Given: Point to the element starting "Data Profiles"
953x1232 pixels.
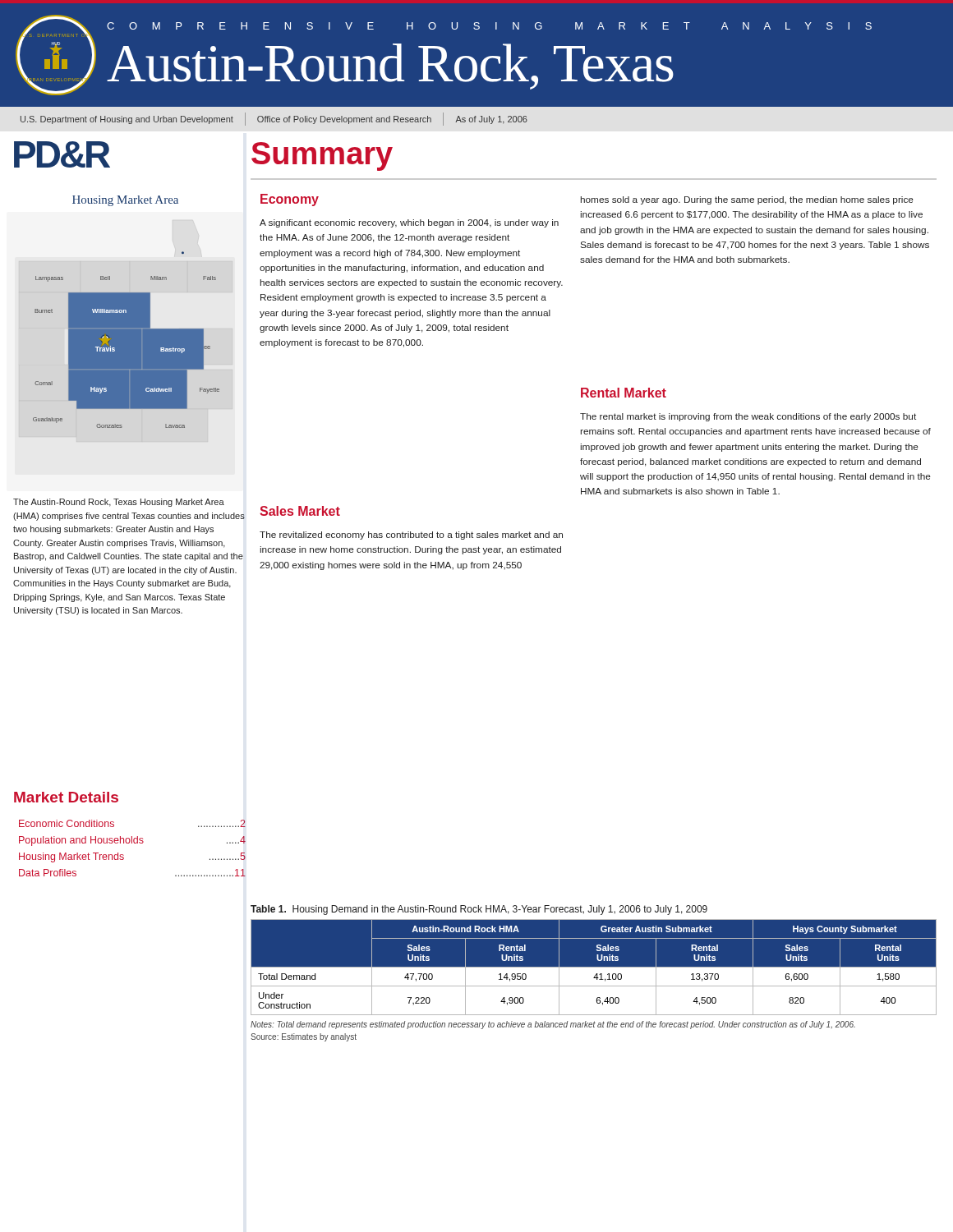Looking at the screenshot, I should click(46, 873).
